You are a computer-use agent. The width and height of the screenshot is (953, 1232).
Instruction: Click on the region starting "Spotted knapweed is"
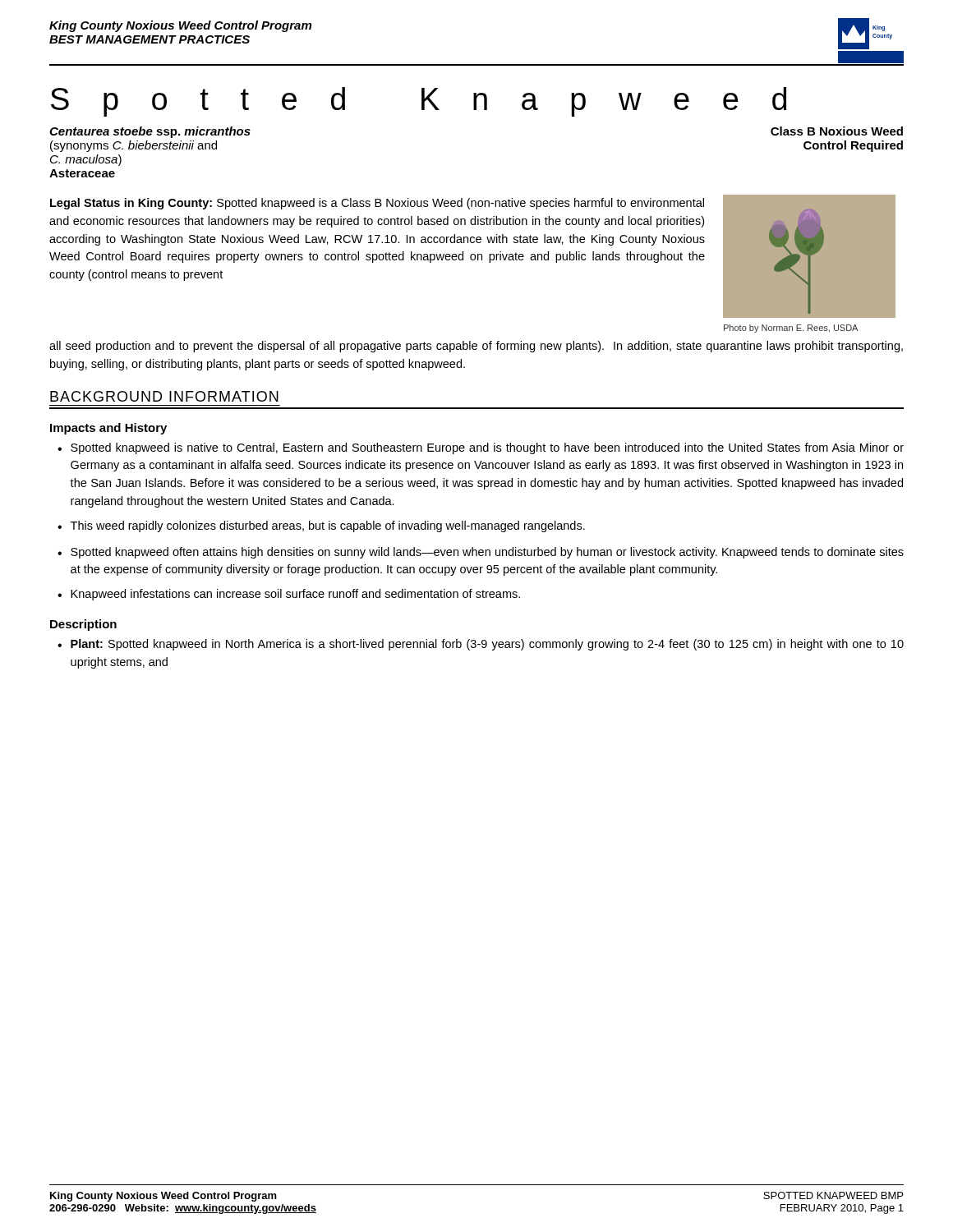487,475
